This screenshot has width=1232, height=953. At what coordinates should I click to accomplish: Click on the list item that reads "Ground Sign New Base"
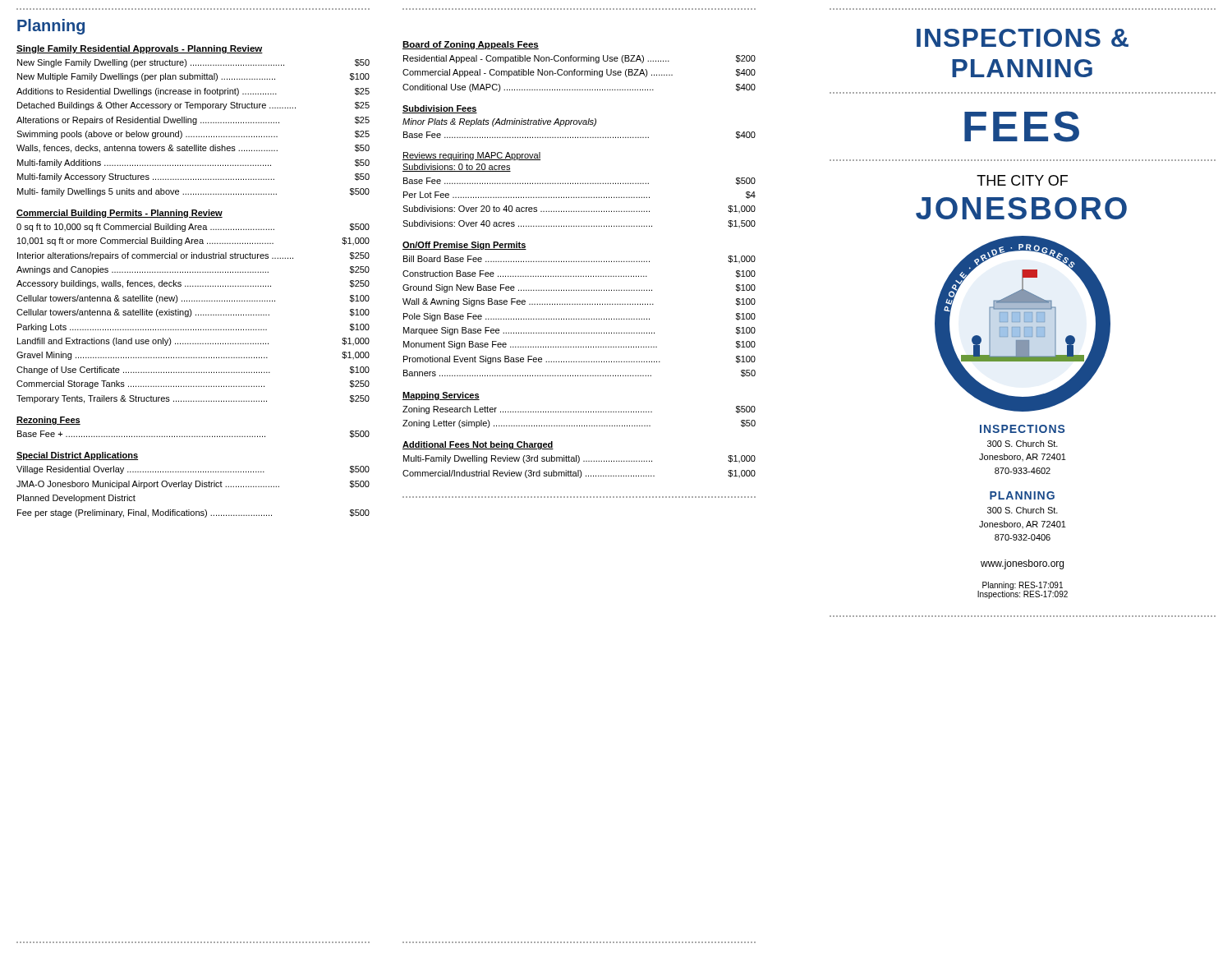[579, 288]
